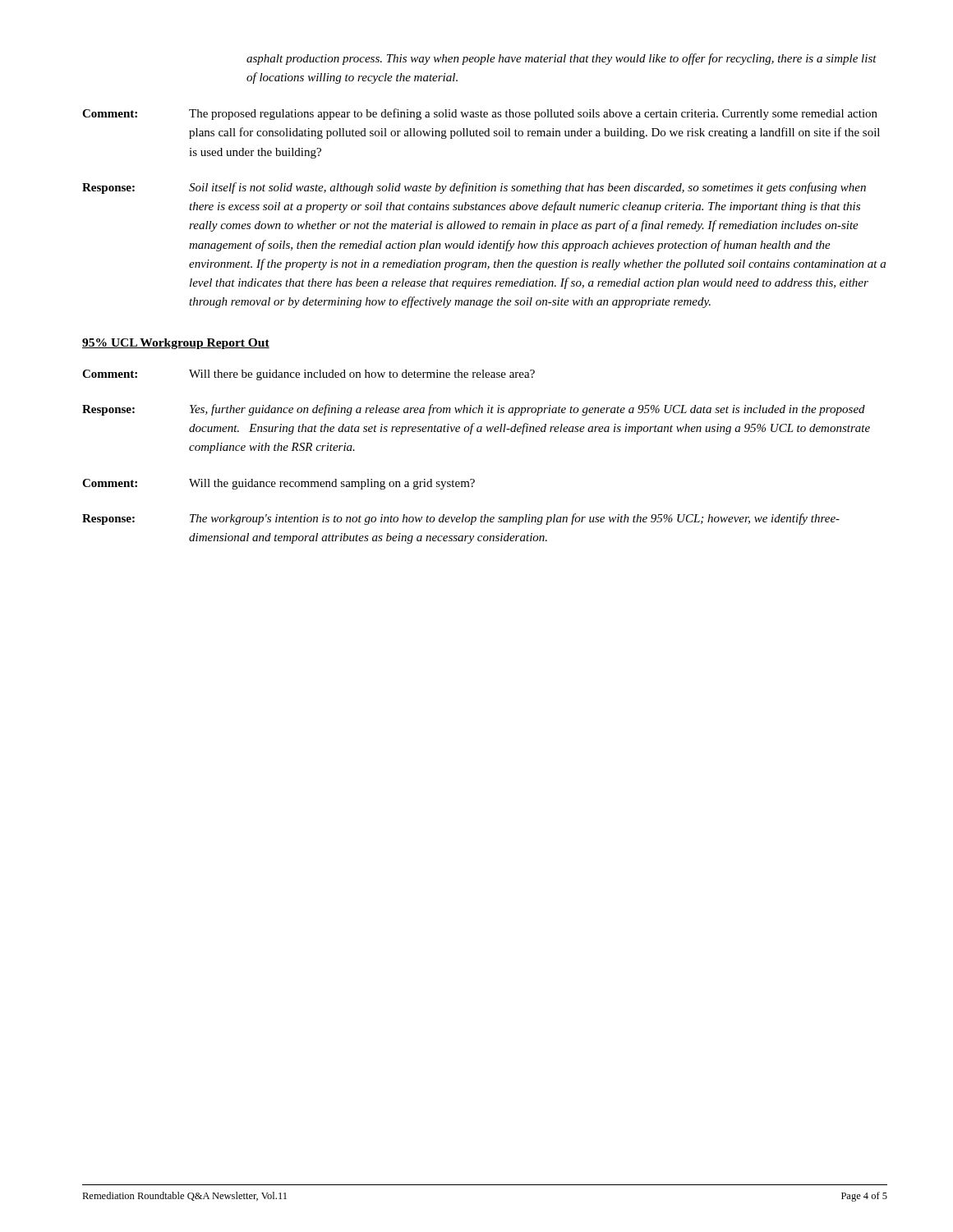
Task: Click on the region starting "Comment: Will the guidance"
Action: tap(485, 483)
